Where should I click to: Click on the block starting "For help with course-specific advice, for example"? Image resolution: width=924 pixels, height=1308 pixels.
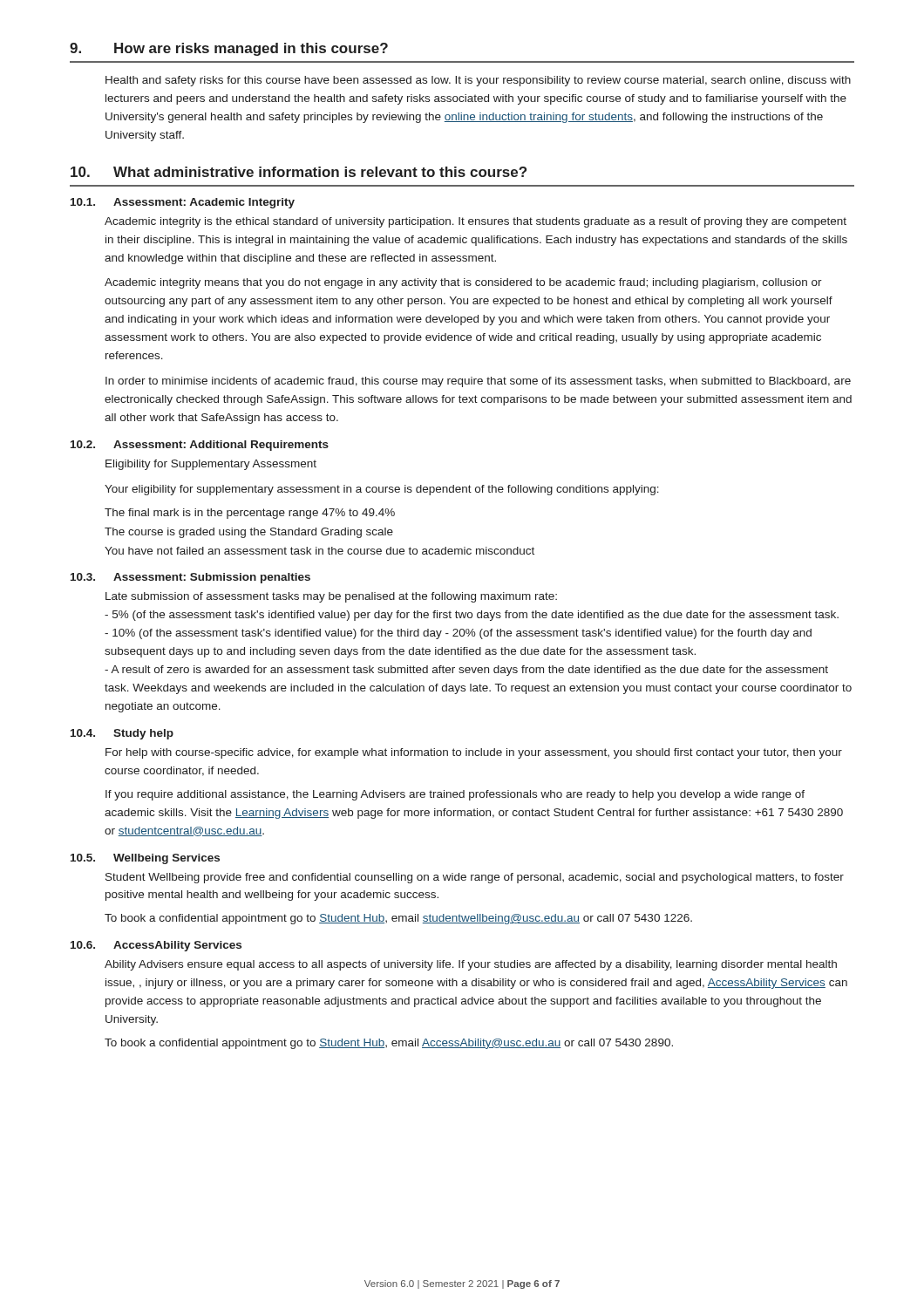[x=473, y=761]
